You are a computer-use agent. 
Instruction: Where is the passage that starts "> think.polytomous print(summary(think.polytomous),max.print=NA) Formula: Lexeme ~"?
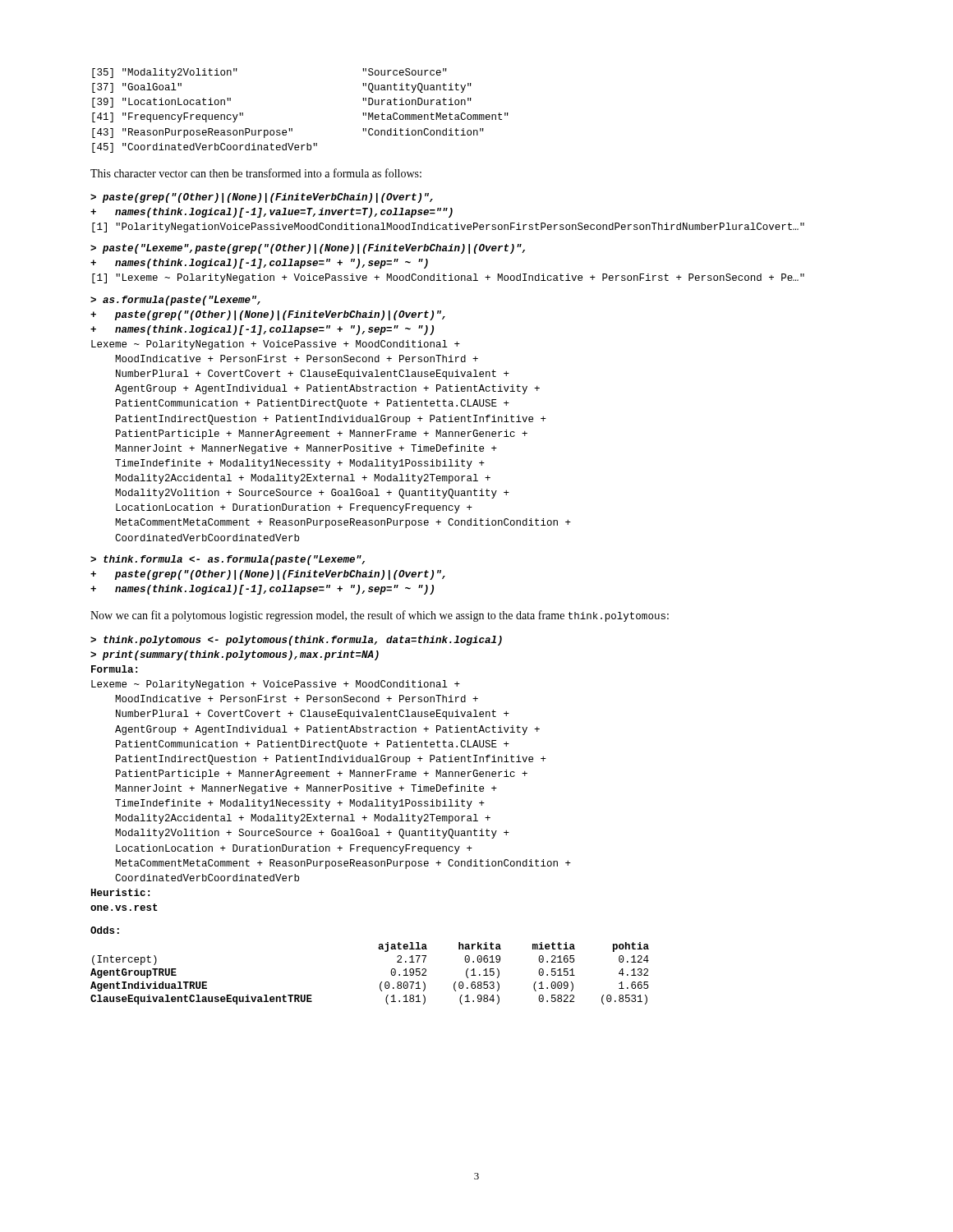tap(476, 774)
